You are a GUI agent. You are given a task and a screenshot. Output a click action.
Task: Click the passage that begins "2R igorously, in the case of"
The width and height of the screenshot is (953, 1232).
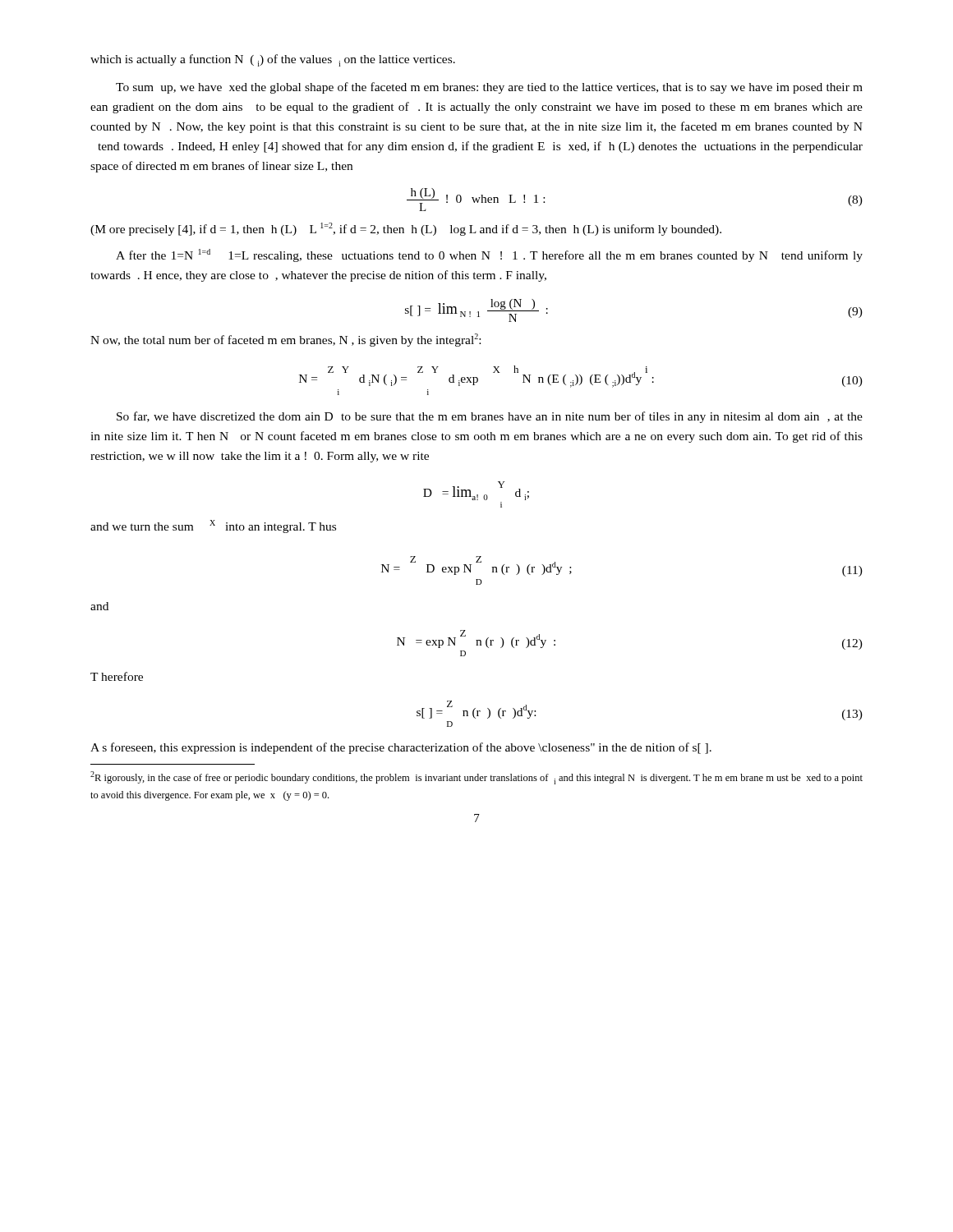point(476,785)
